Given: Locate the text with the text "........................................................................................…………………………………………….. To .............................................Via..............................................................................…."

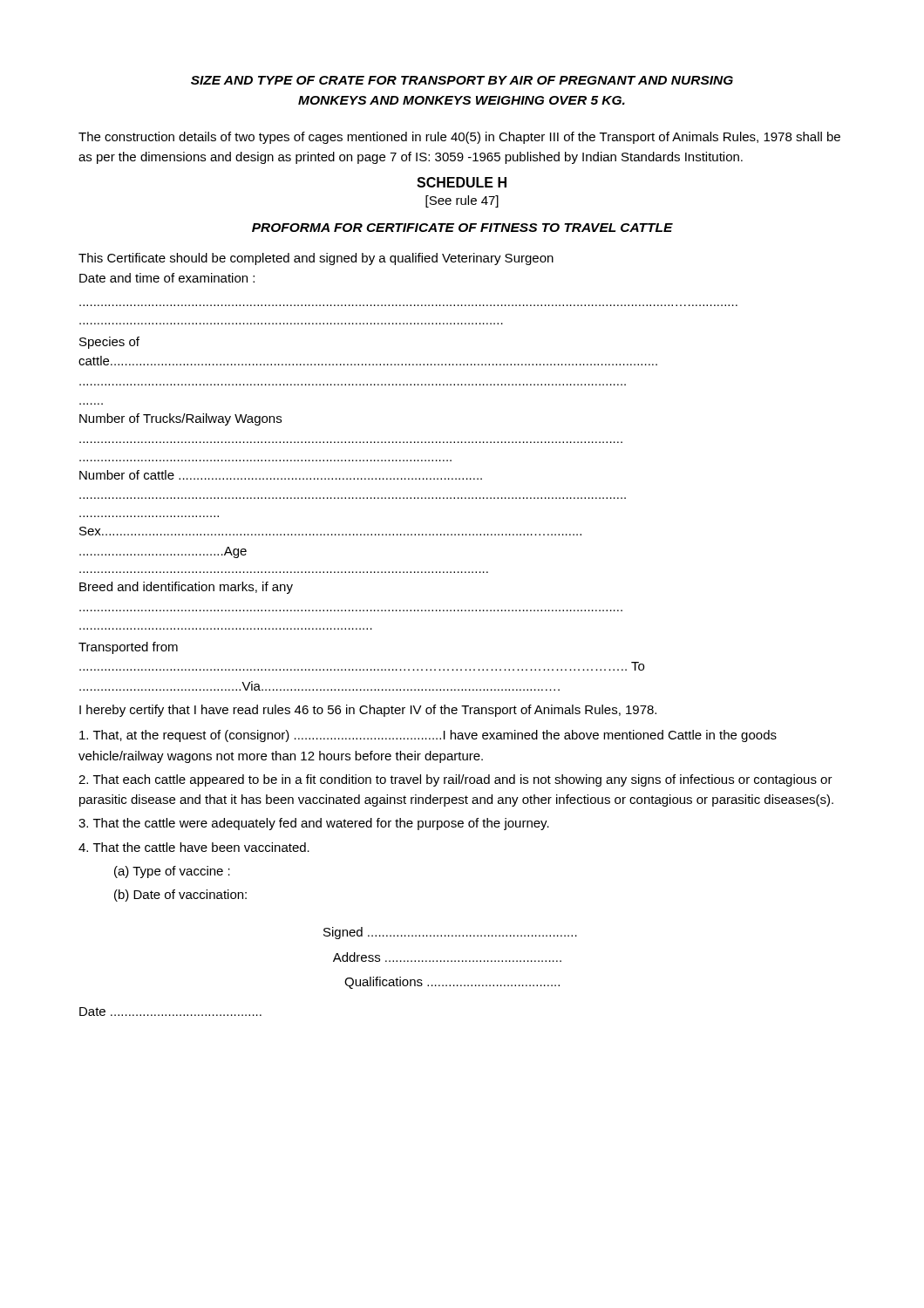Looking at the screenshot, I should coord(362,676).
